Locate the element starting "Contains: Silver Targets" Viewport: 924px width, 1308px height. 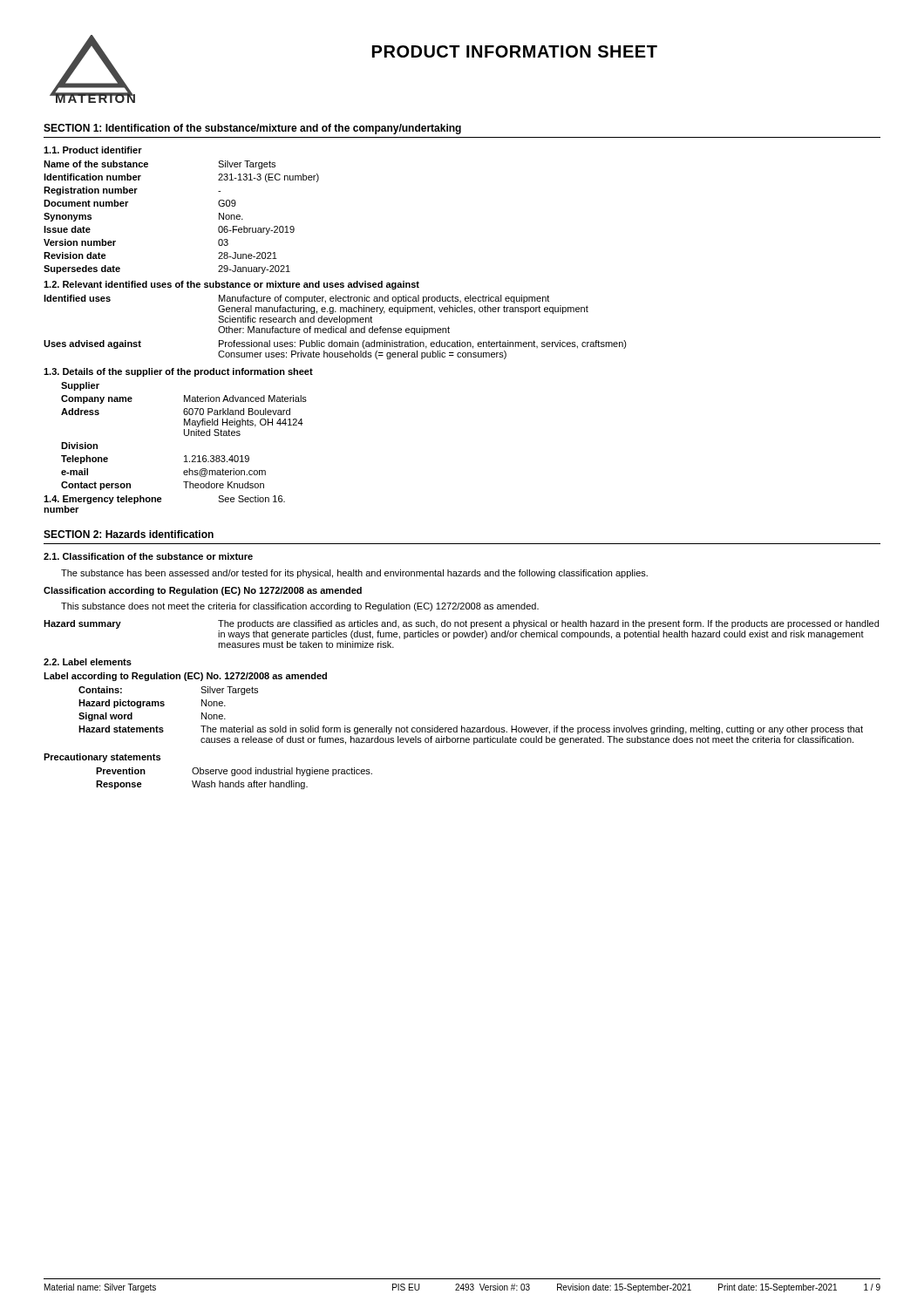[x=107, y=690]
